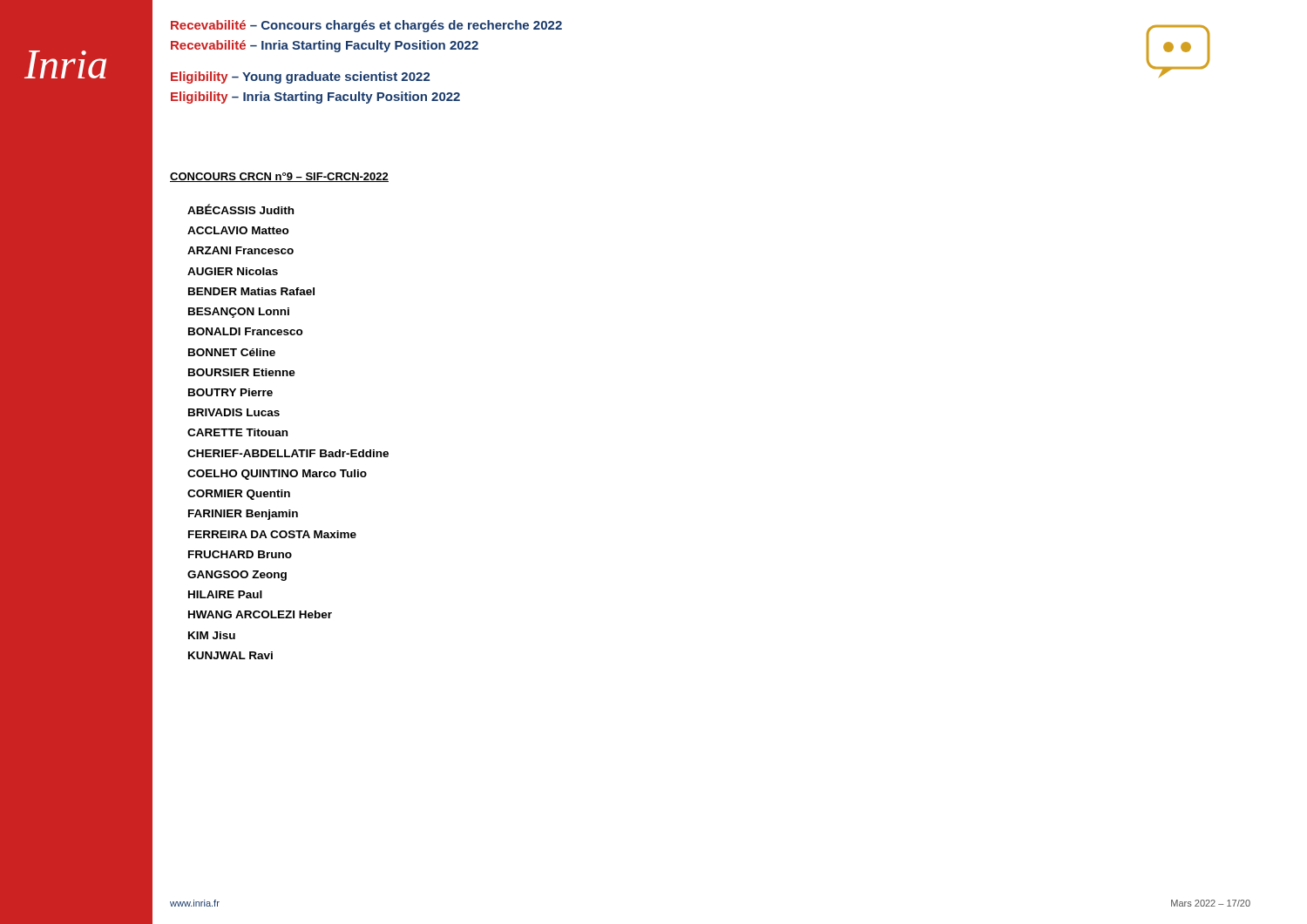
Task: Navigate to the block starting "KUNJWAL Ravi"
Action: [x=230, y=655]
